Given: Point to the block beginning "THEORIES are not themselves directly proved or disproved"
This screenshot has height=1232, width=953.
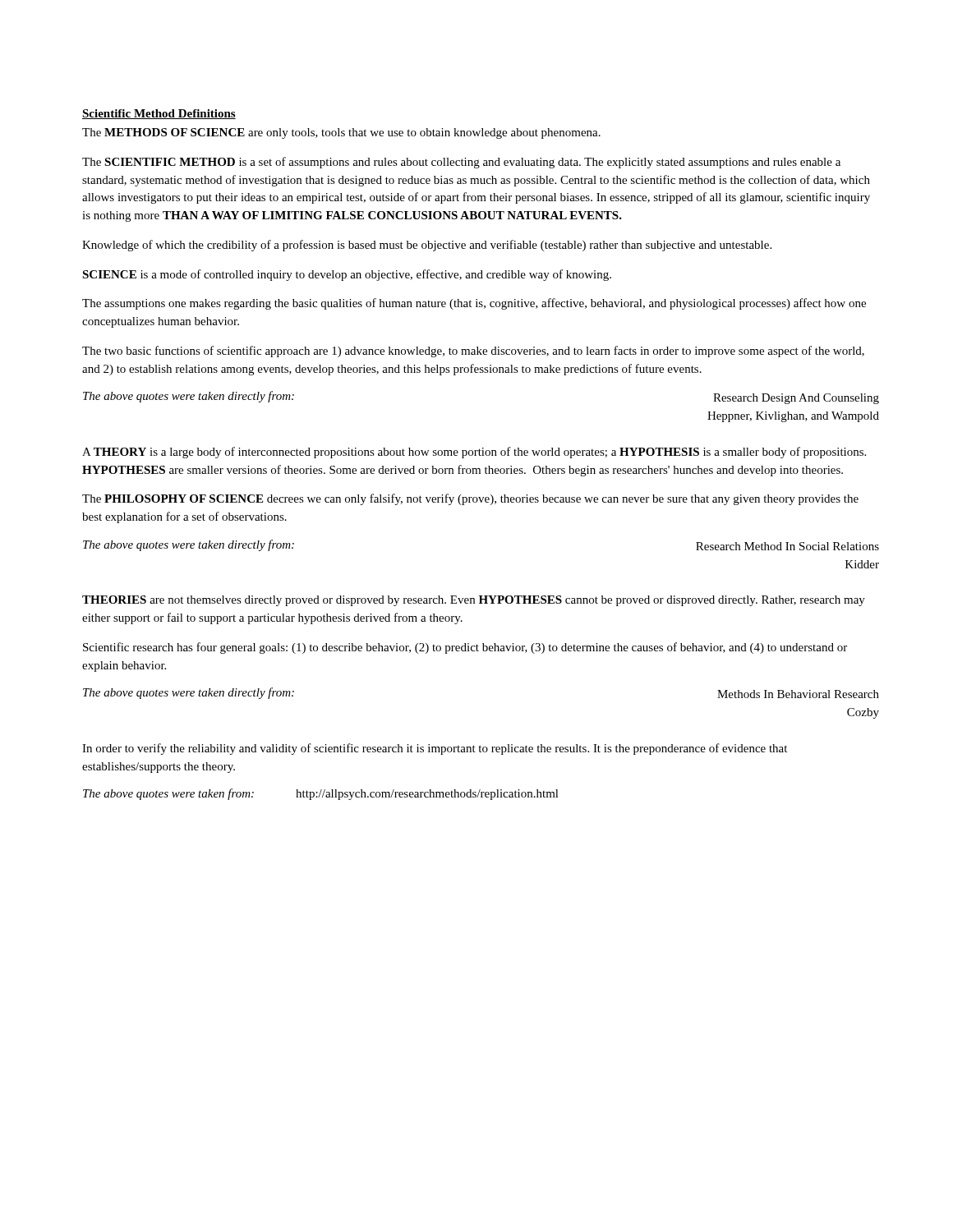Looking at the screenshot, I should pos(474,609).
